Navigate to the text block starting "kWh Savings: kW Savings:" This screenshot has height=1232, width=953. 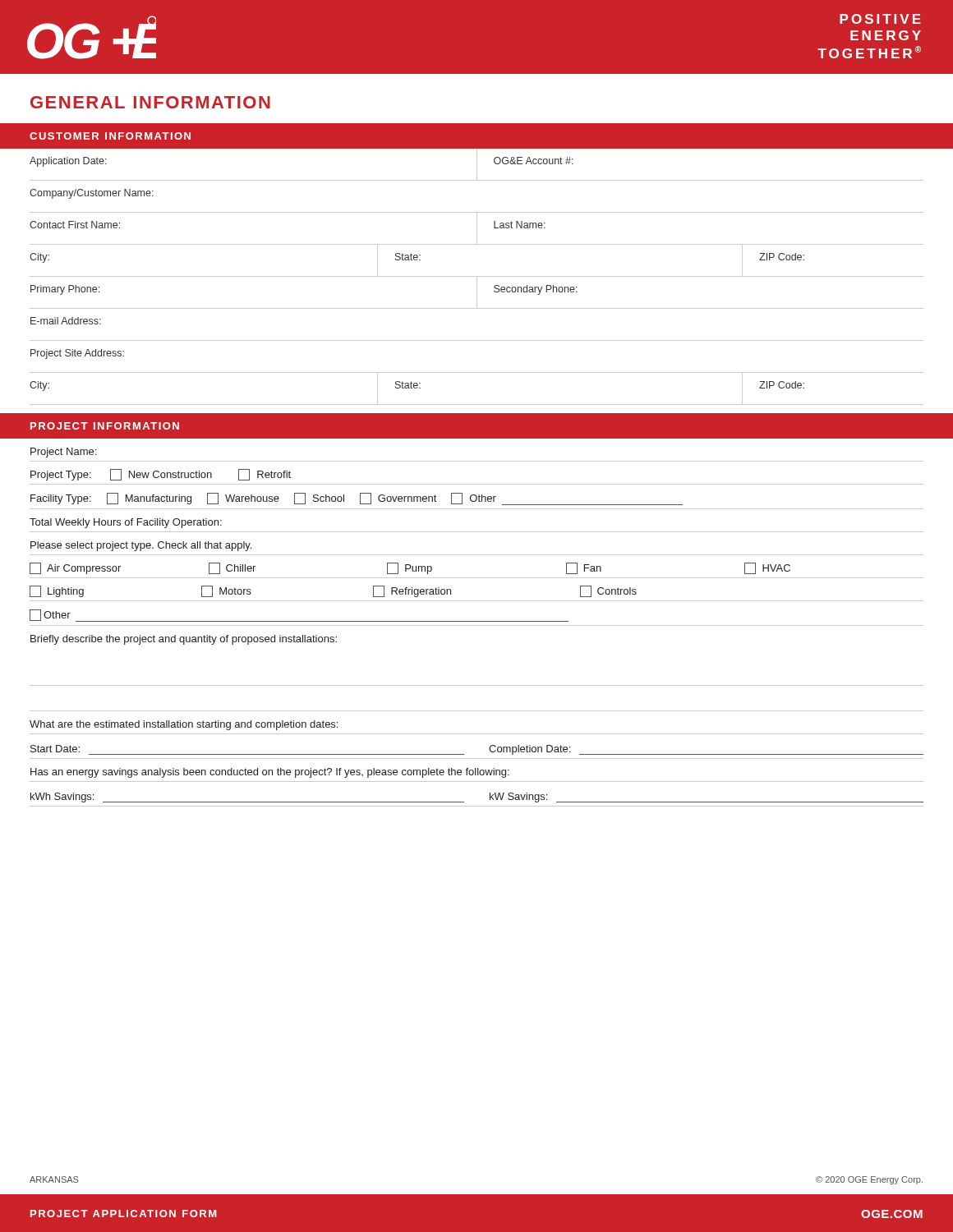coord(476,795)
